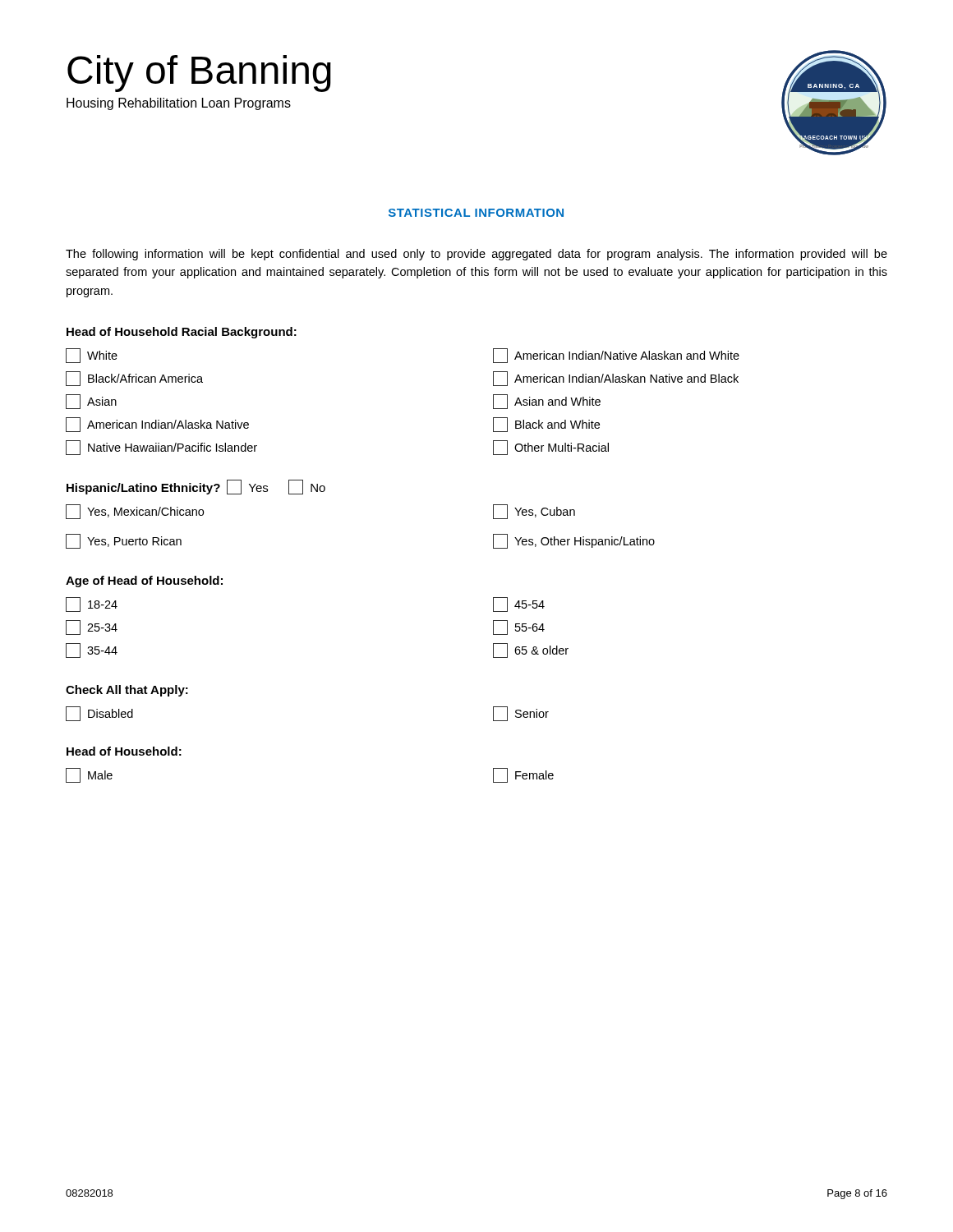Select the logo
953x1232 pixels.
coord(834,103)
